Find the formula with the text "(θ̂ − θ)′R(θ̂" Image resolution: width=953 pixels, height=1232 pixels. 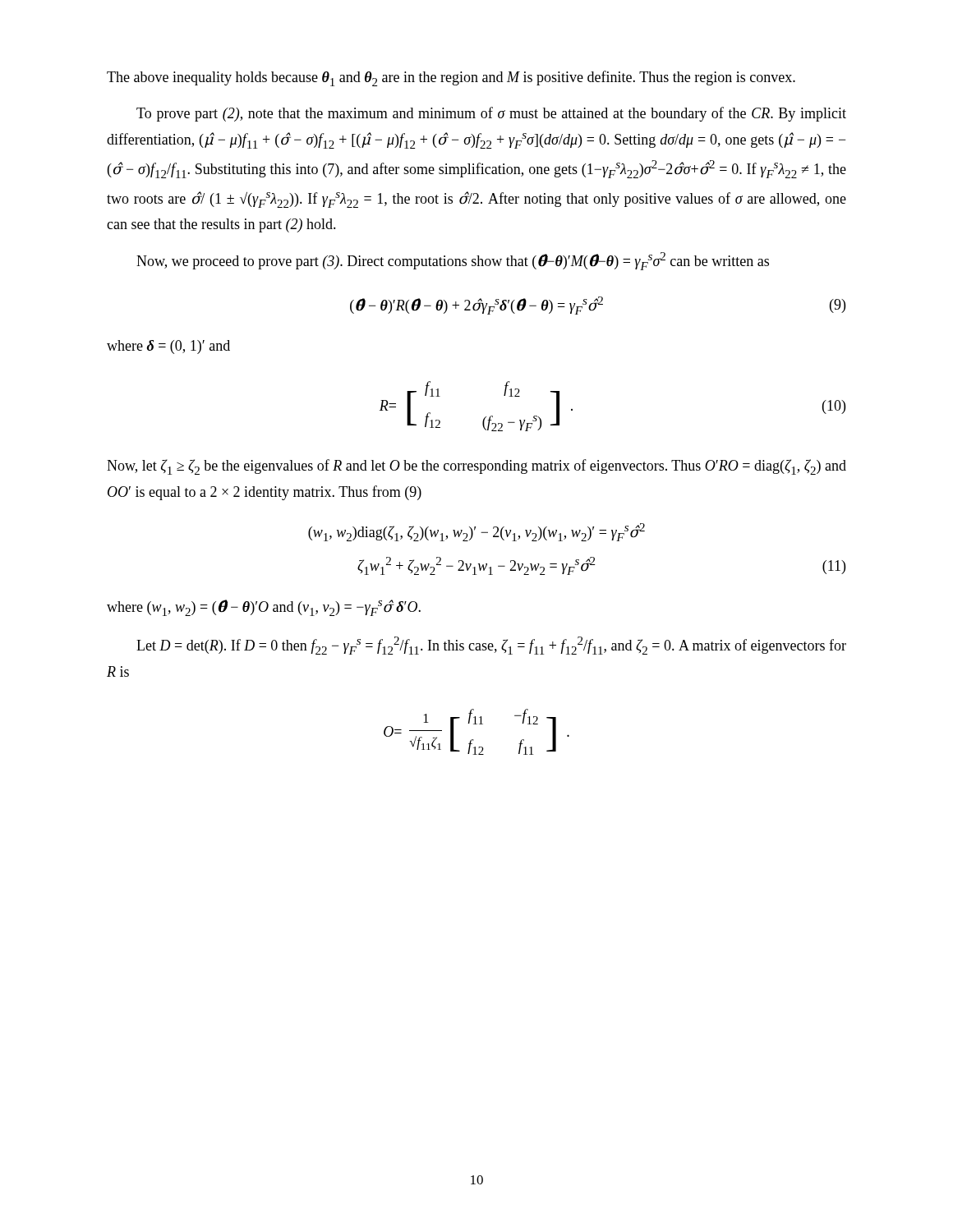598,305
